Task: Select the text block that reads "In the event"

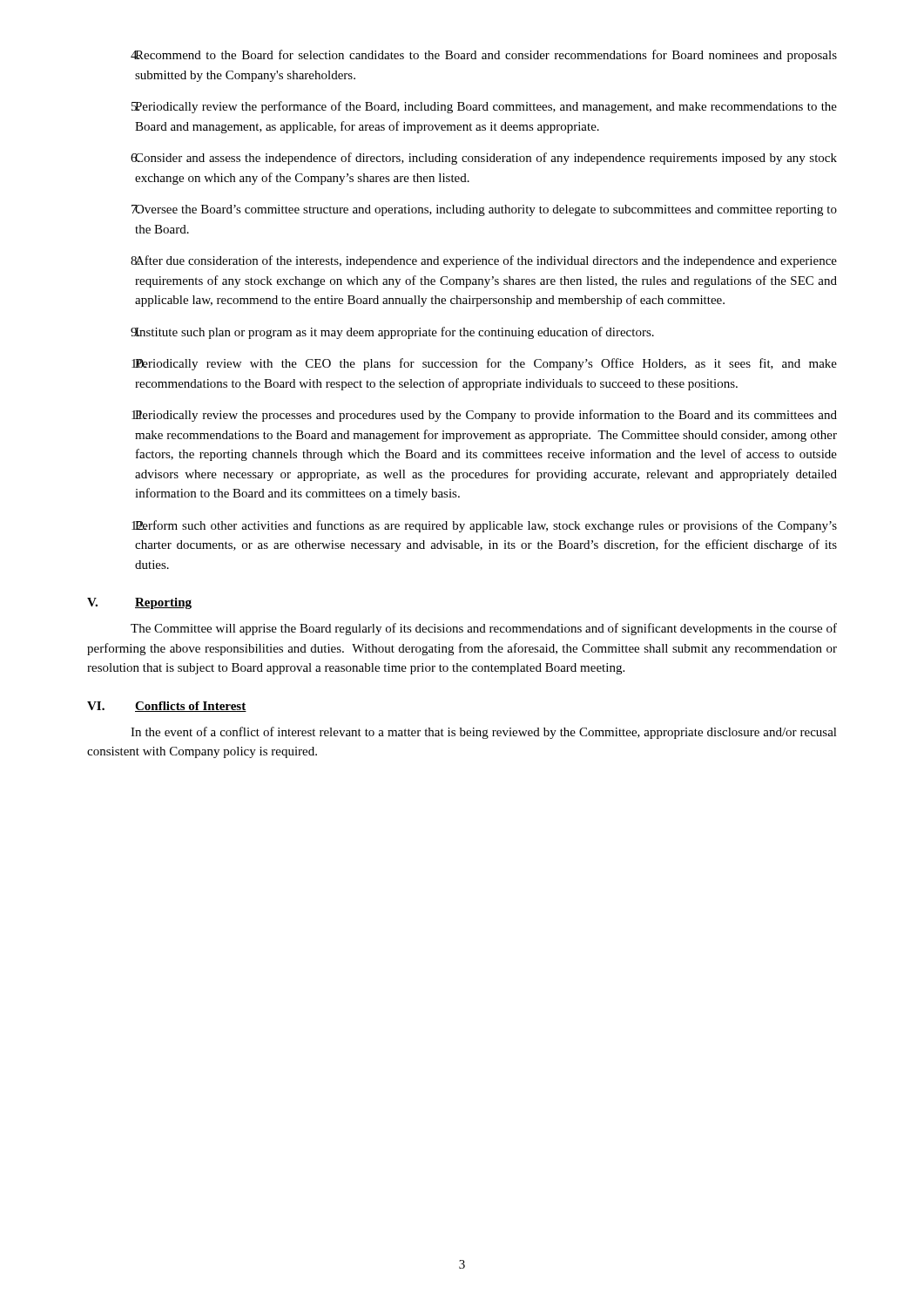Action: click(x=462, y=741)
